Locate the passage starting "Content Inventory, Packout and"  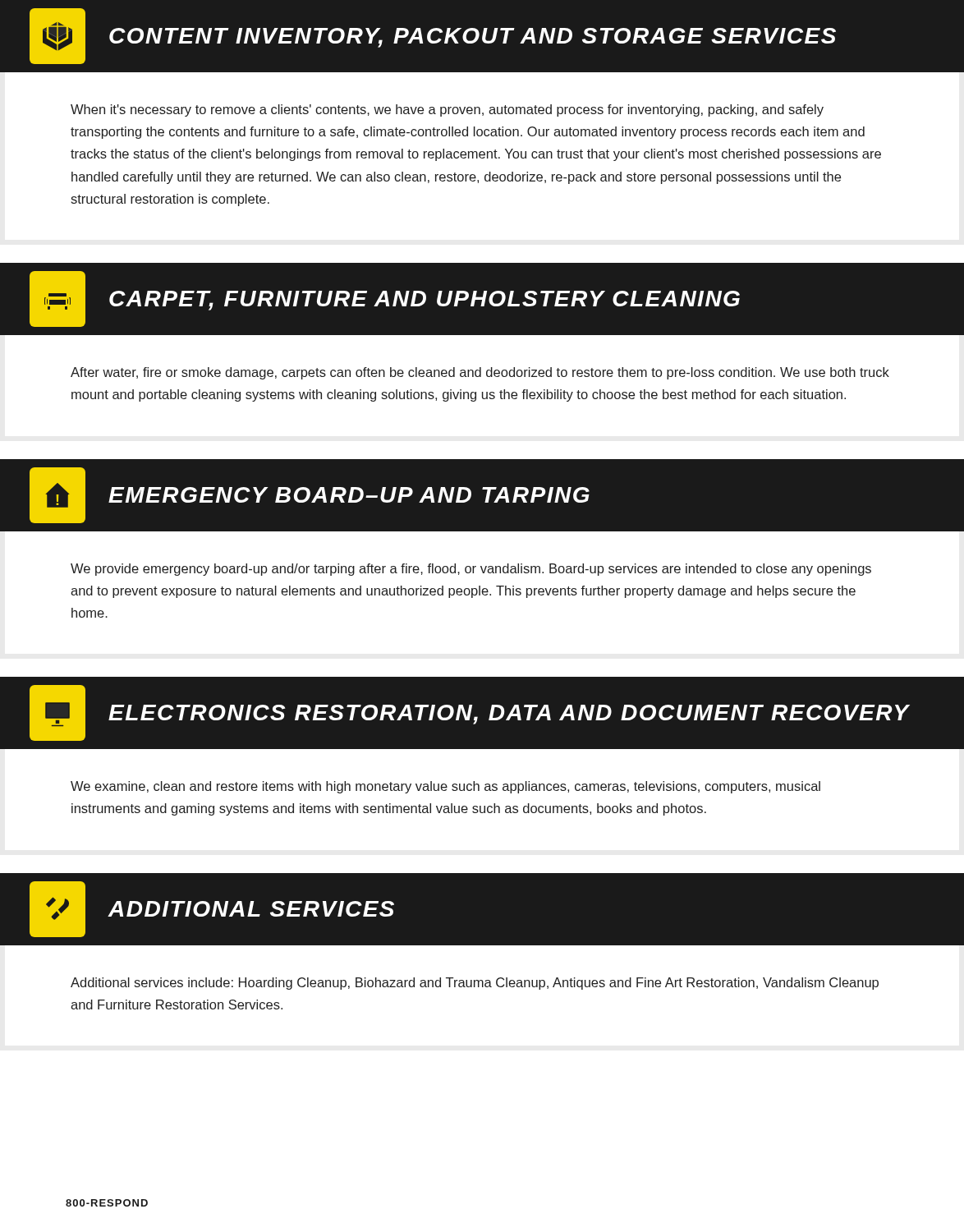tap(434, 36)
